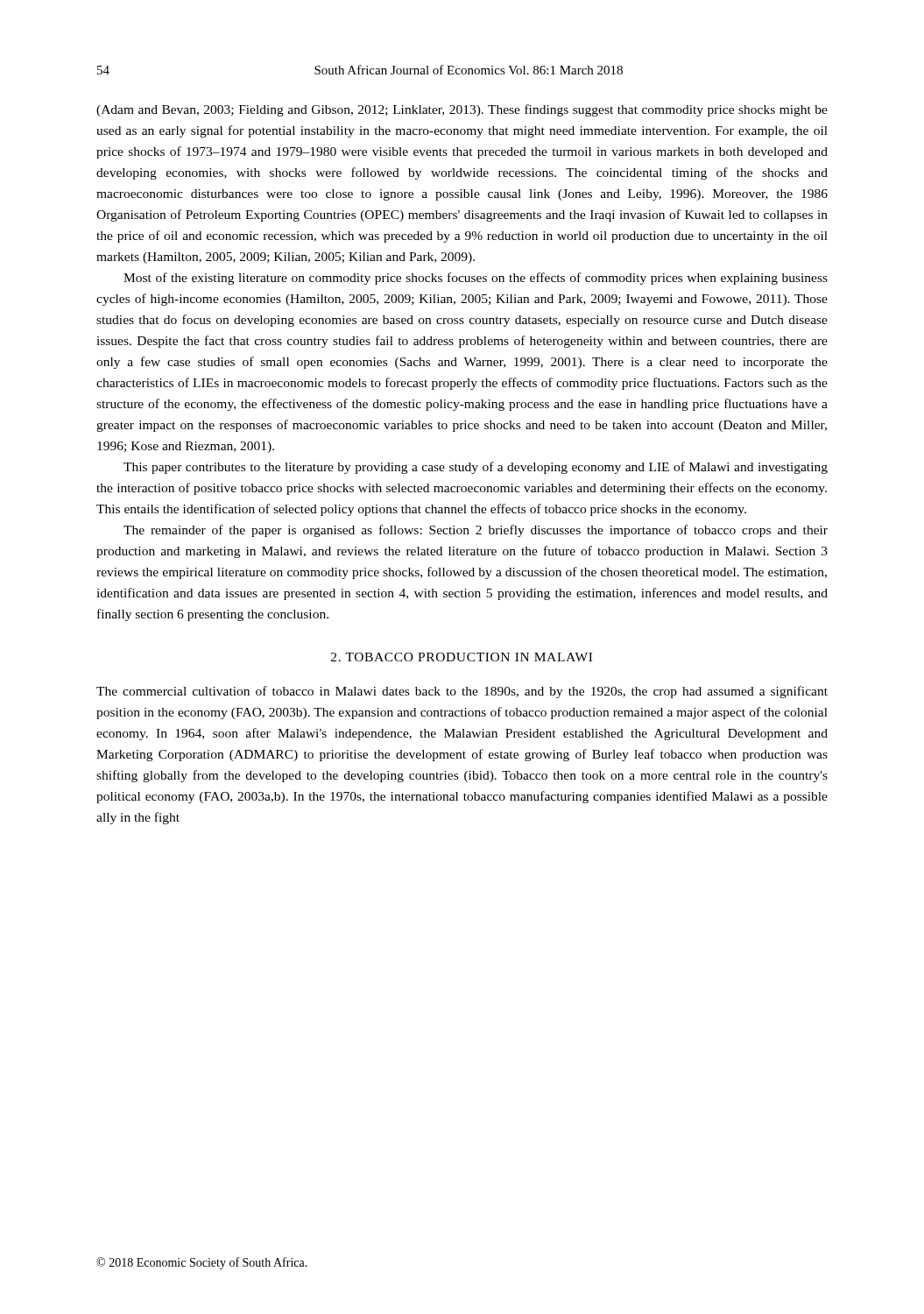Point to the block beginning "The commercial cultivation of tobacco"

[462, 754]
